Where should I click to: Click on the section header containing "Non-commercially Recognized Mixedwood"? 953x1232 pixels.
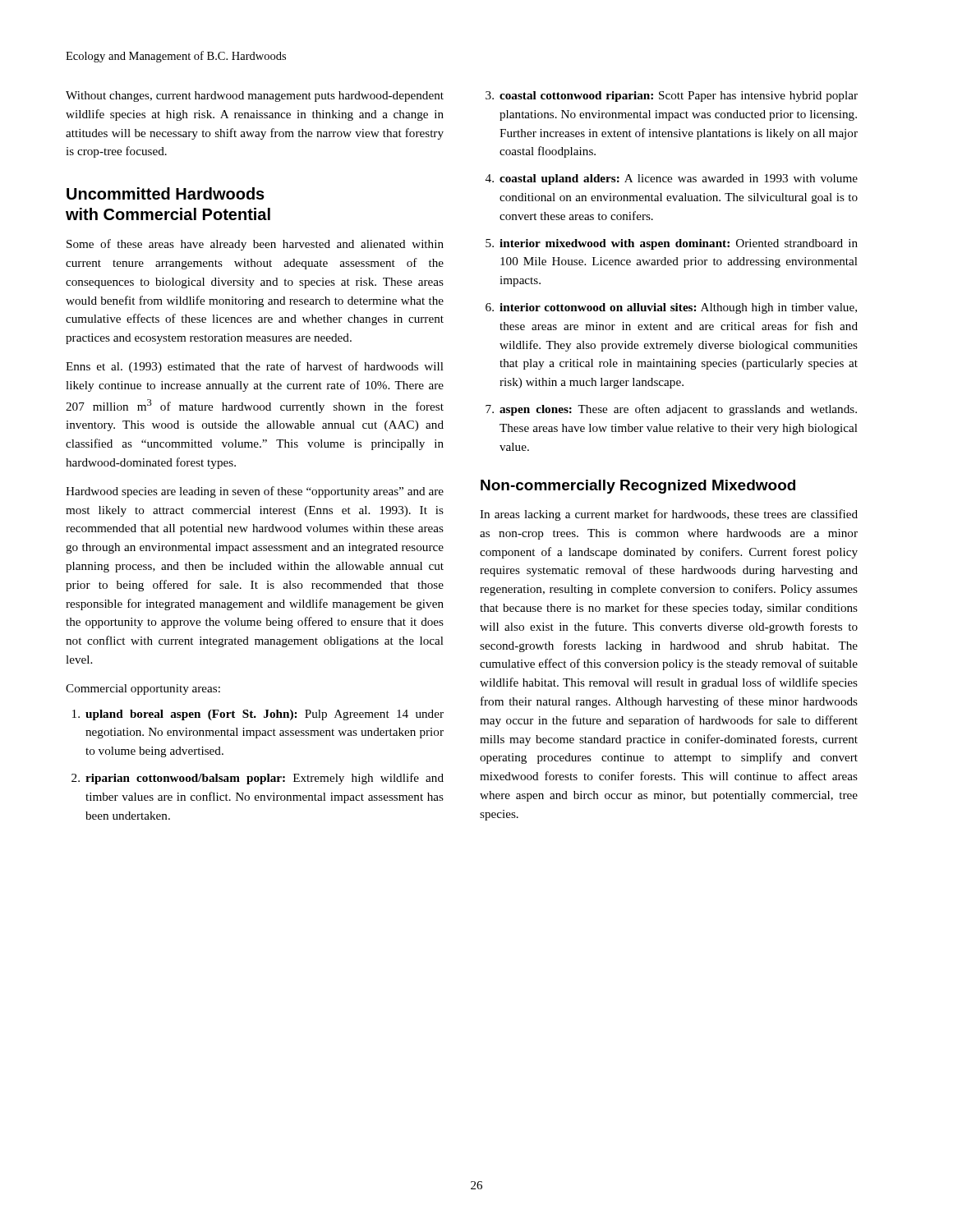point(638,485)
